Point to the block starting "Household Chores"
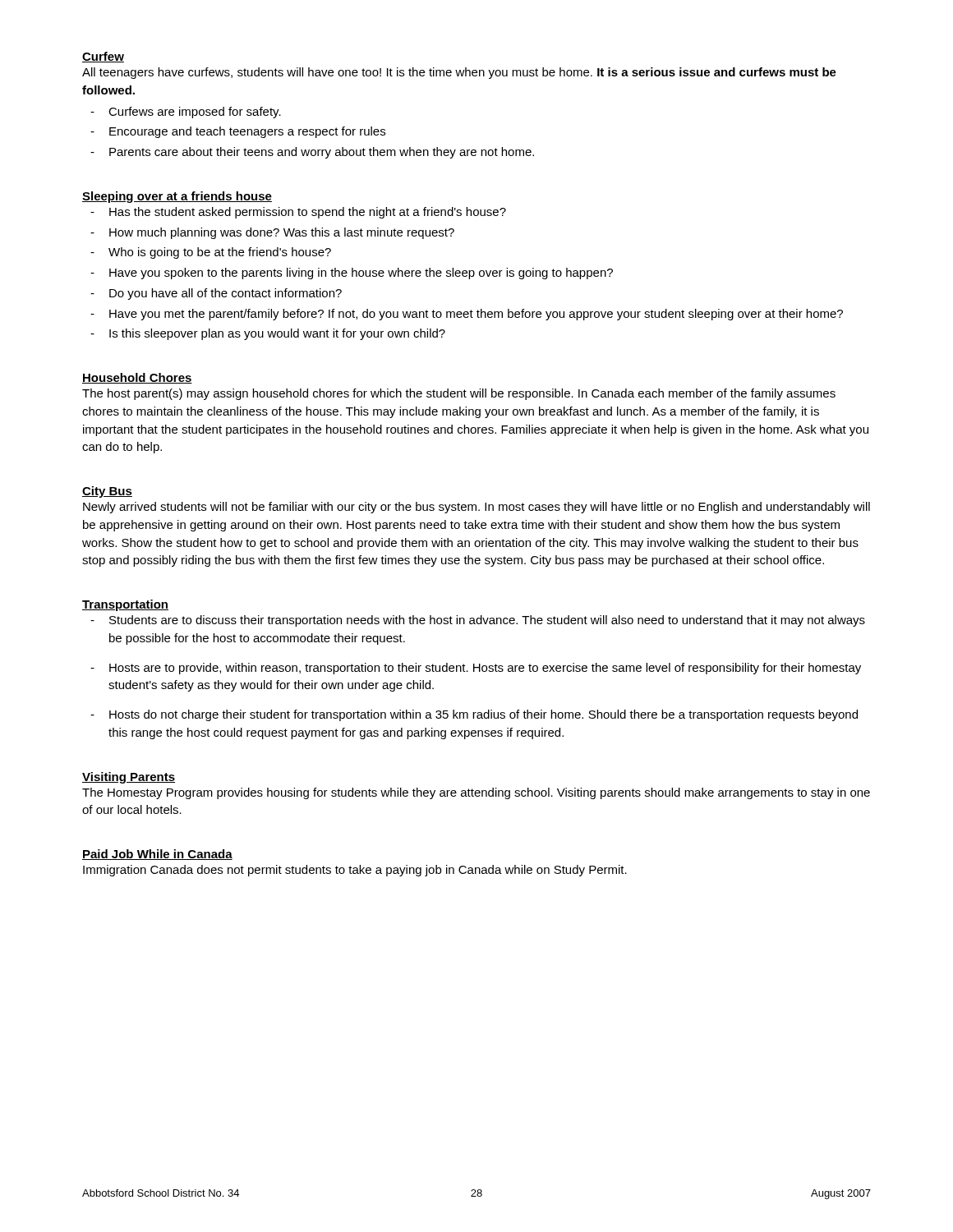The image size is (953, 1232). (137, 377)
